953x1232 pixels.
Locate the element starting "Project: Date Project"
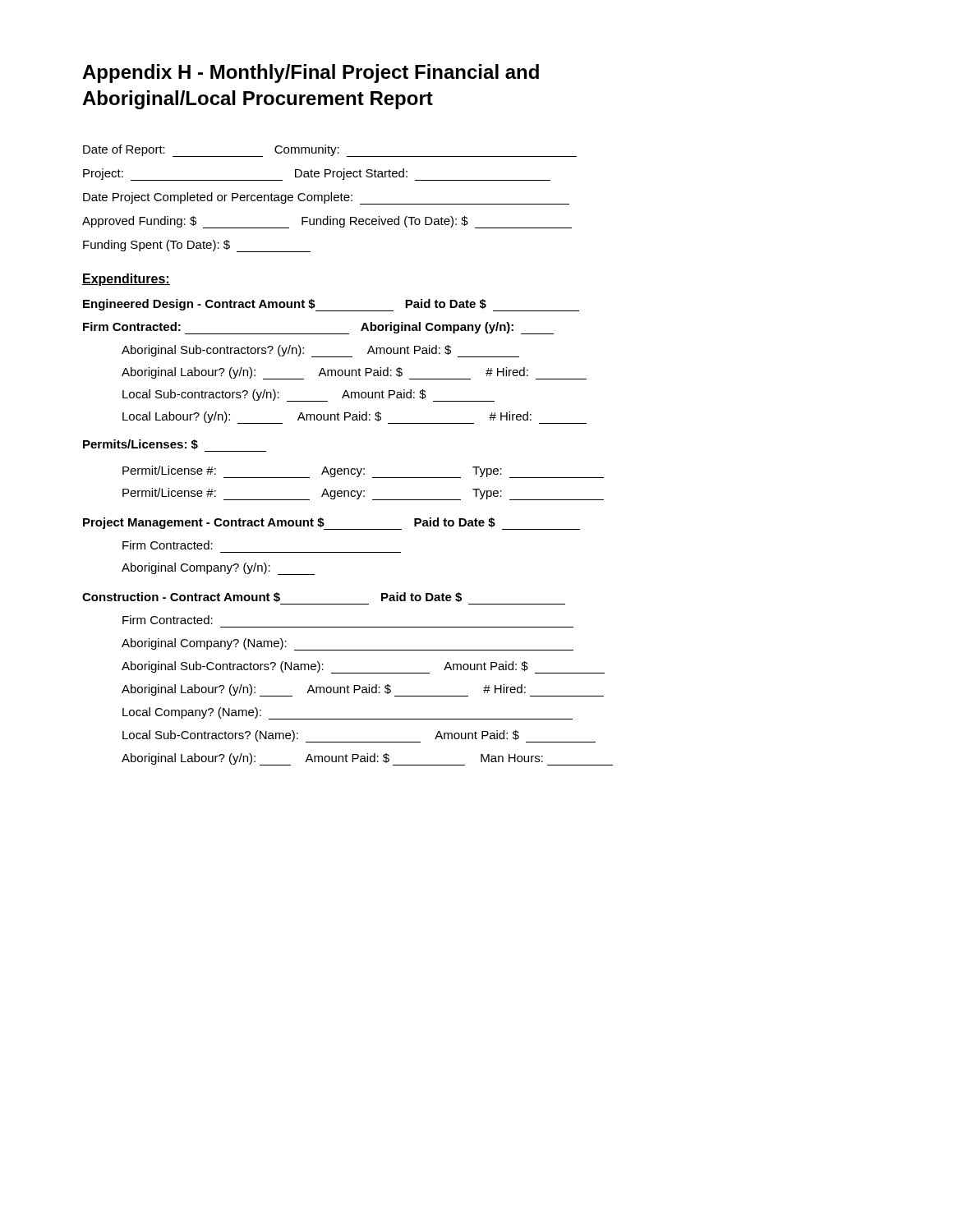click(x=316, y=173)
